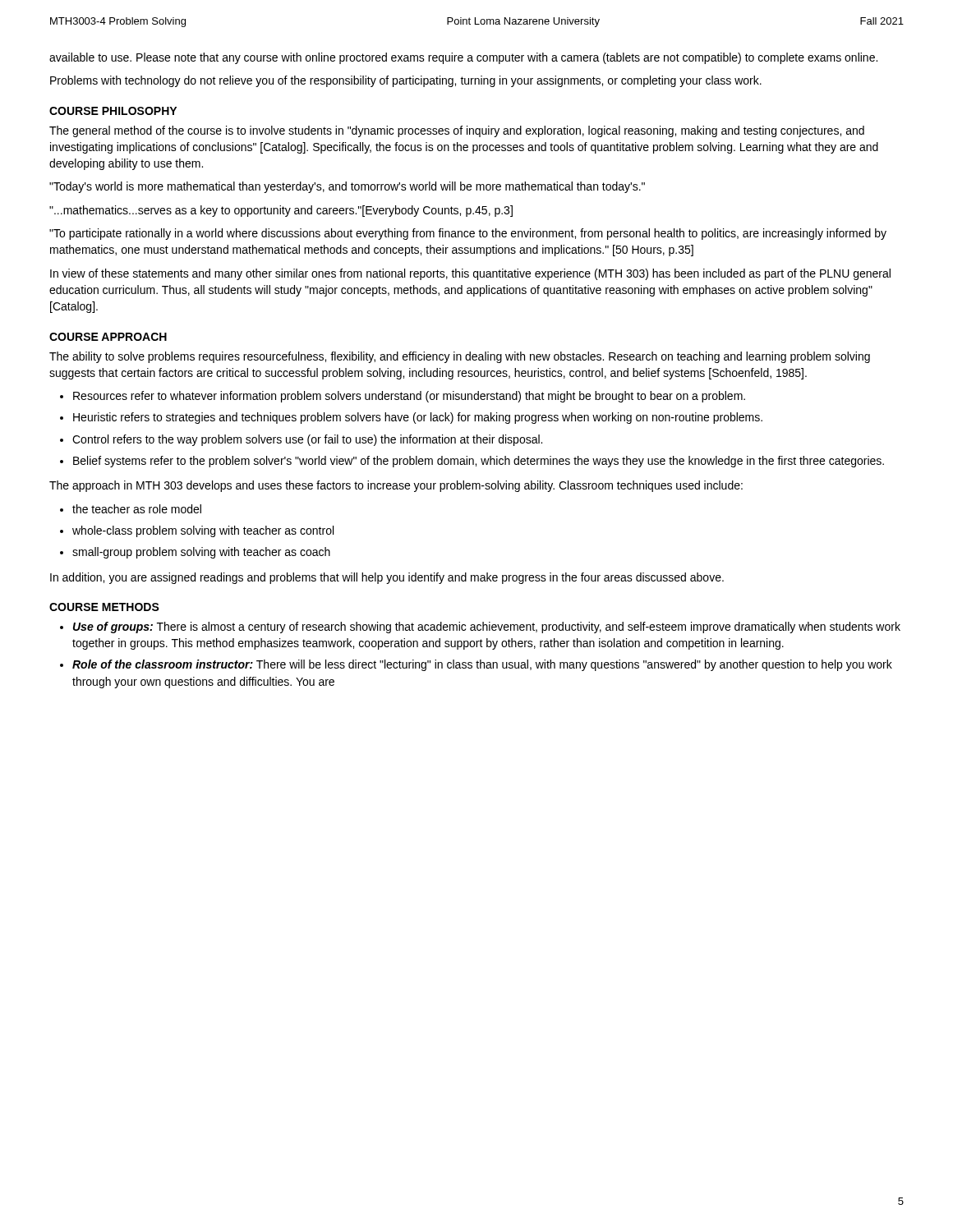Viewport: 953px width, 1232px height.
Task: Find the block on this page that starts "Heuristic refers to strategies and"
Action: (418, 418)
